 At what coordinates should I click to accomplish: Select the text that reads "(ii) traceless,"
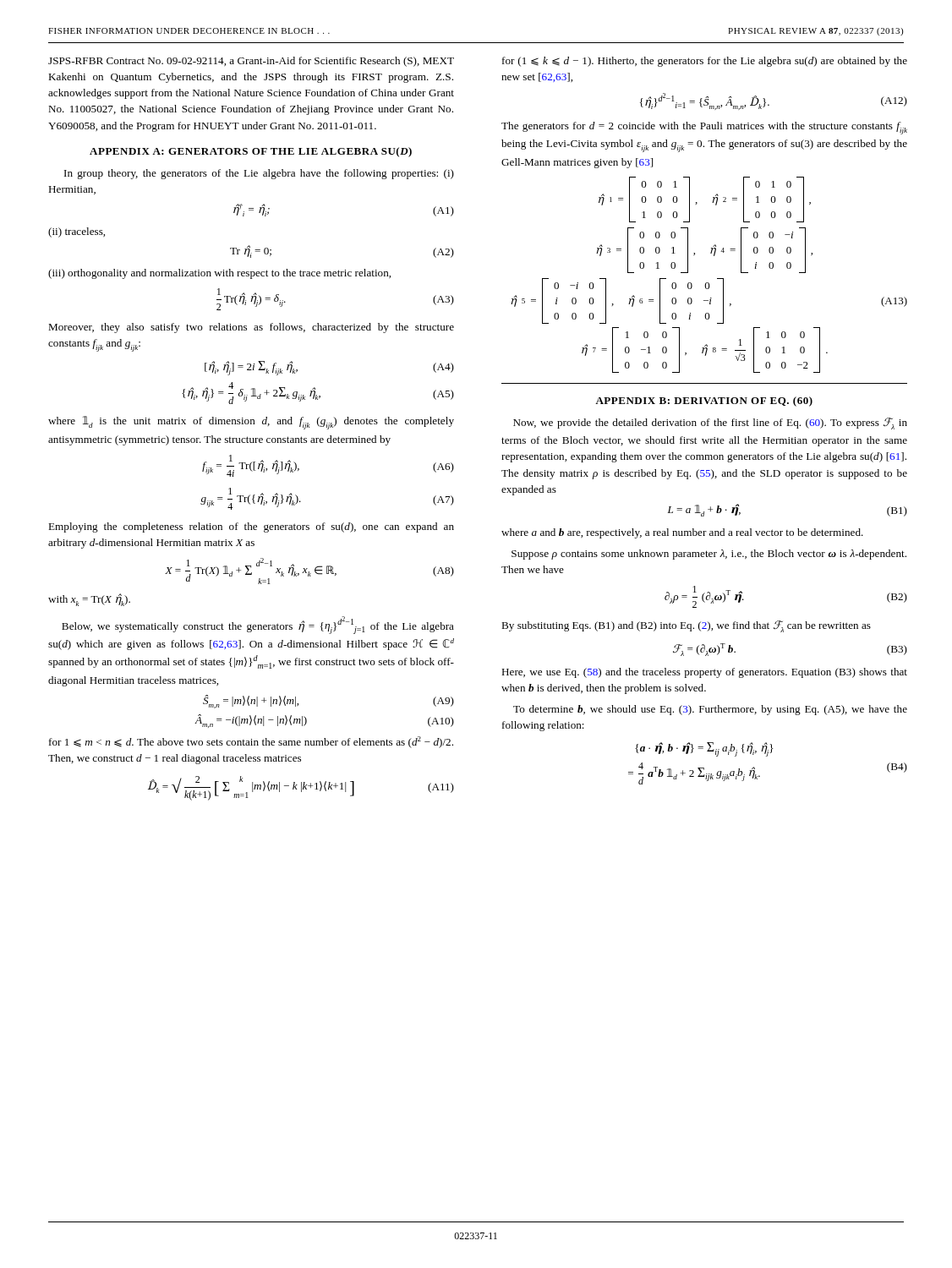pyautogui.click(x=77, y=231)
